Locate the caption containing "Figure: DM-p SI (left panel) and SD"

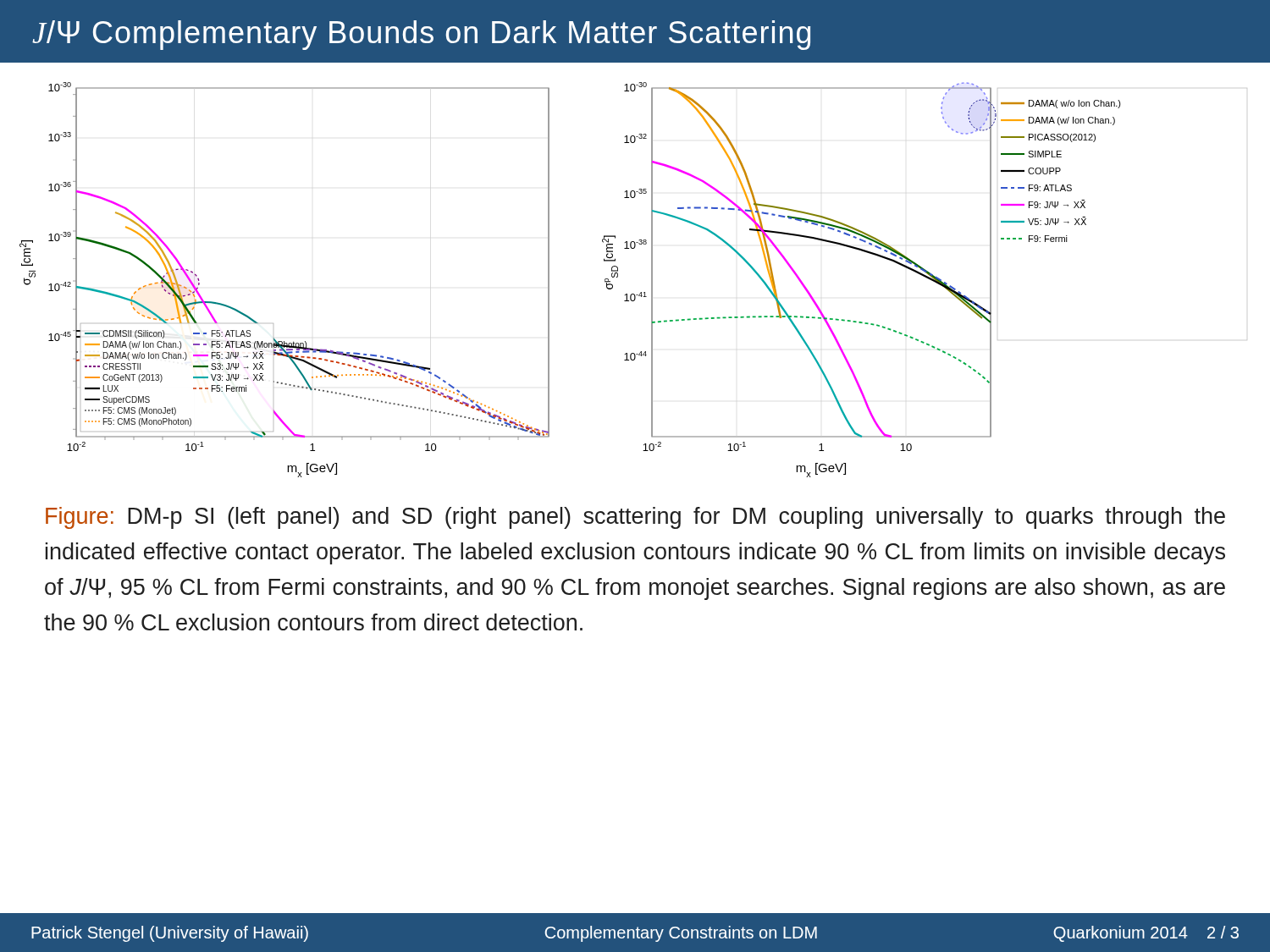coord(635,569)
